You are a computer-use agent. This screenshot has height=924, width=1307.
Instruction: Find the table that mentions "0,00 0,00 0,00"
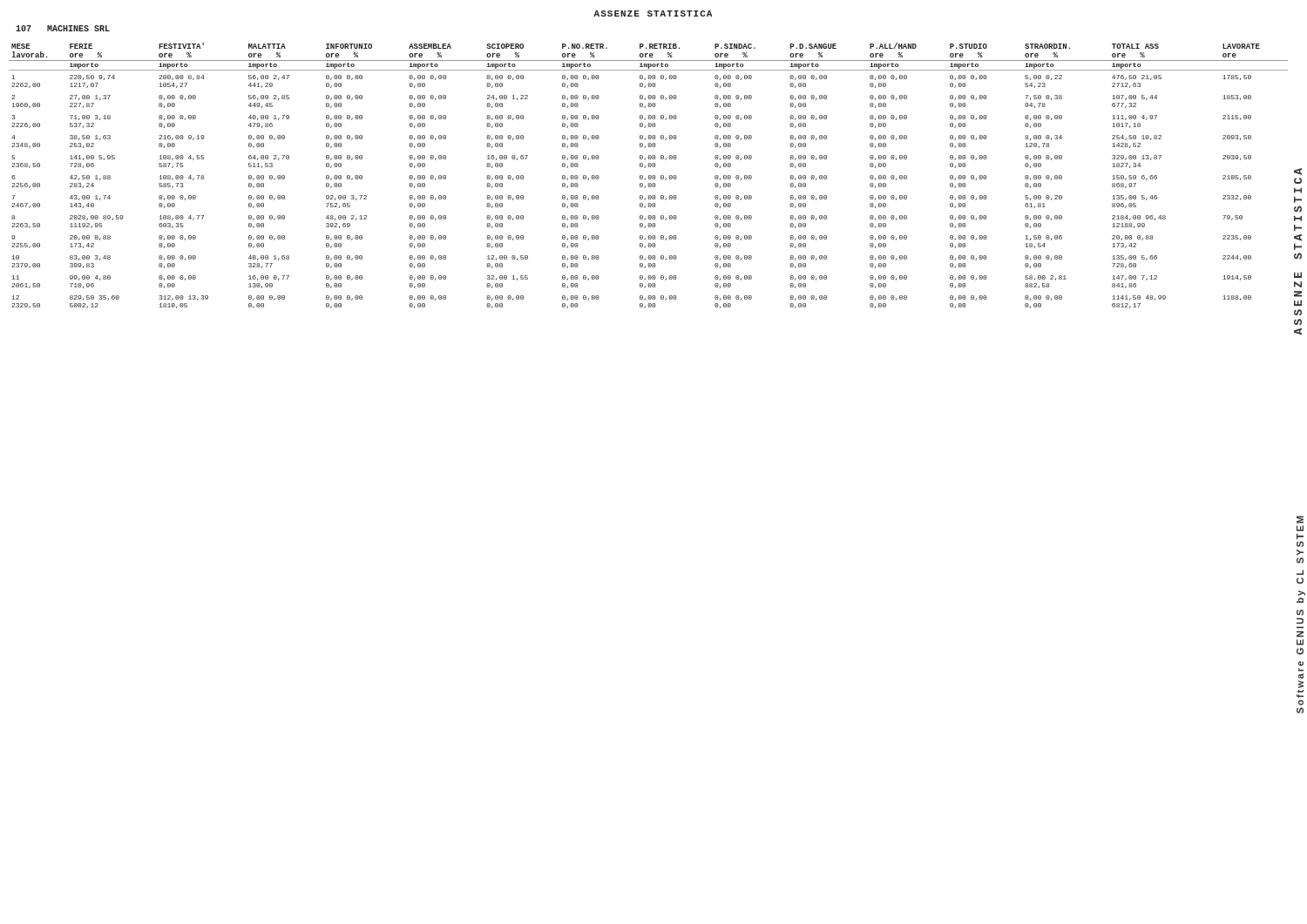point(648,175)
